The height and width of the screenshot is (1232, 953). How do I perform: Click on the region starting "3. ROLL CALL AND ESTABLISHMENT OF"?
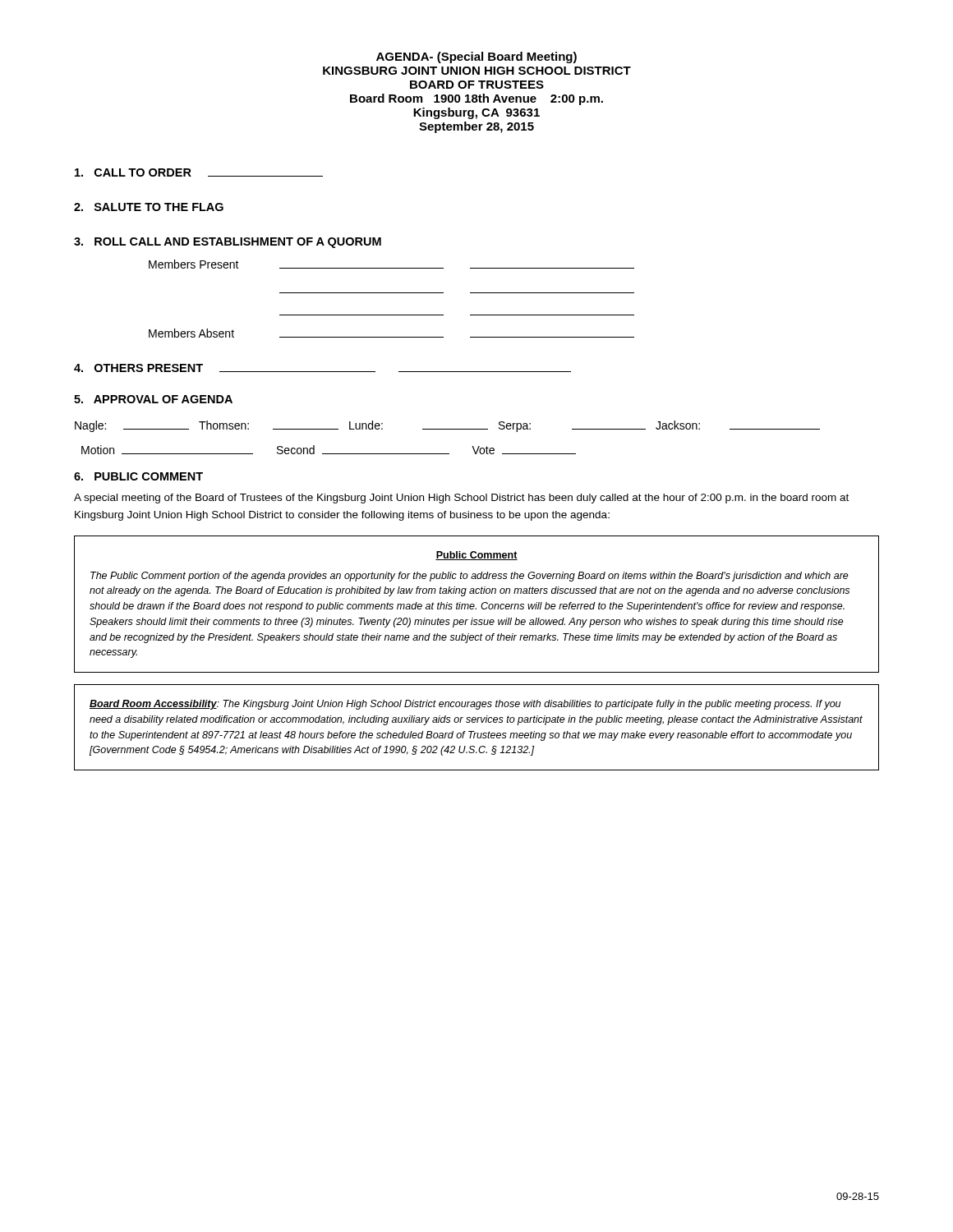[x=228, y=243]
